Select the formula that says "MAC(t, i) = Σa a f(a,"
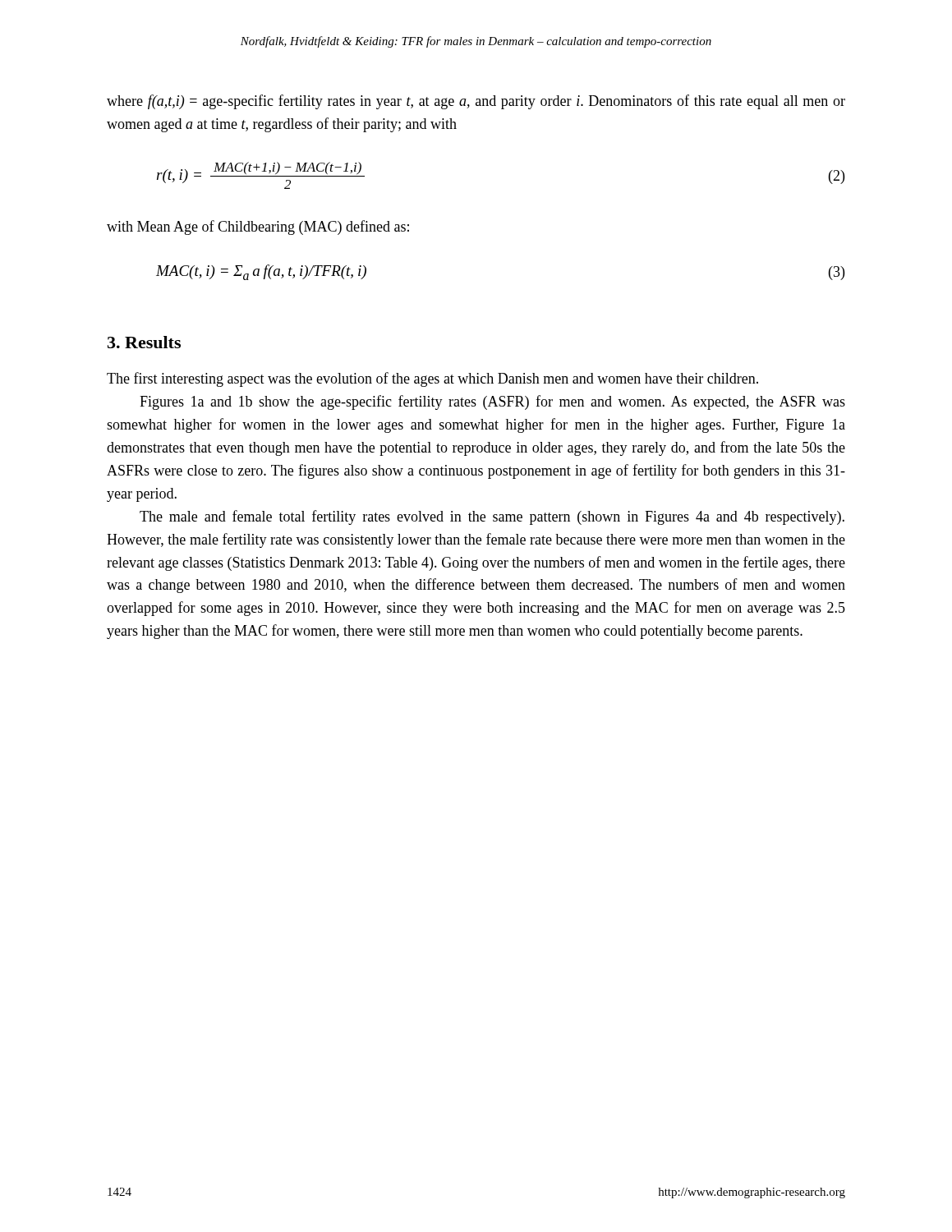The image size is (952, 1232). pyautogui.click(x=258, y=272)
